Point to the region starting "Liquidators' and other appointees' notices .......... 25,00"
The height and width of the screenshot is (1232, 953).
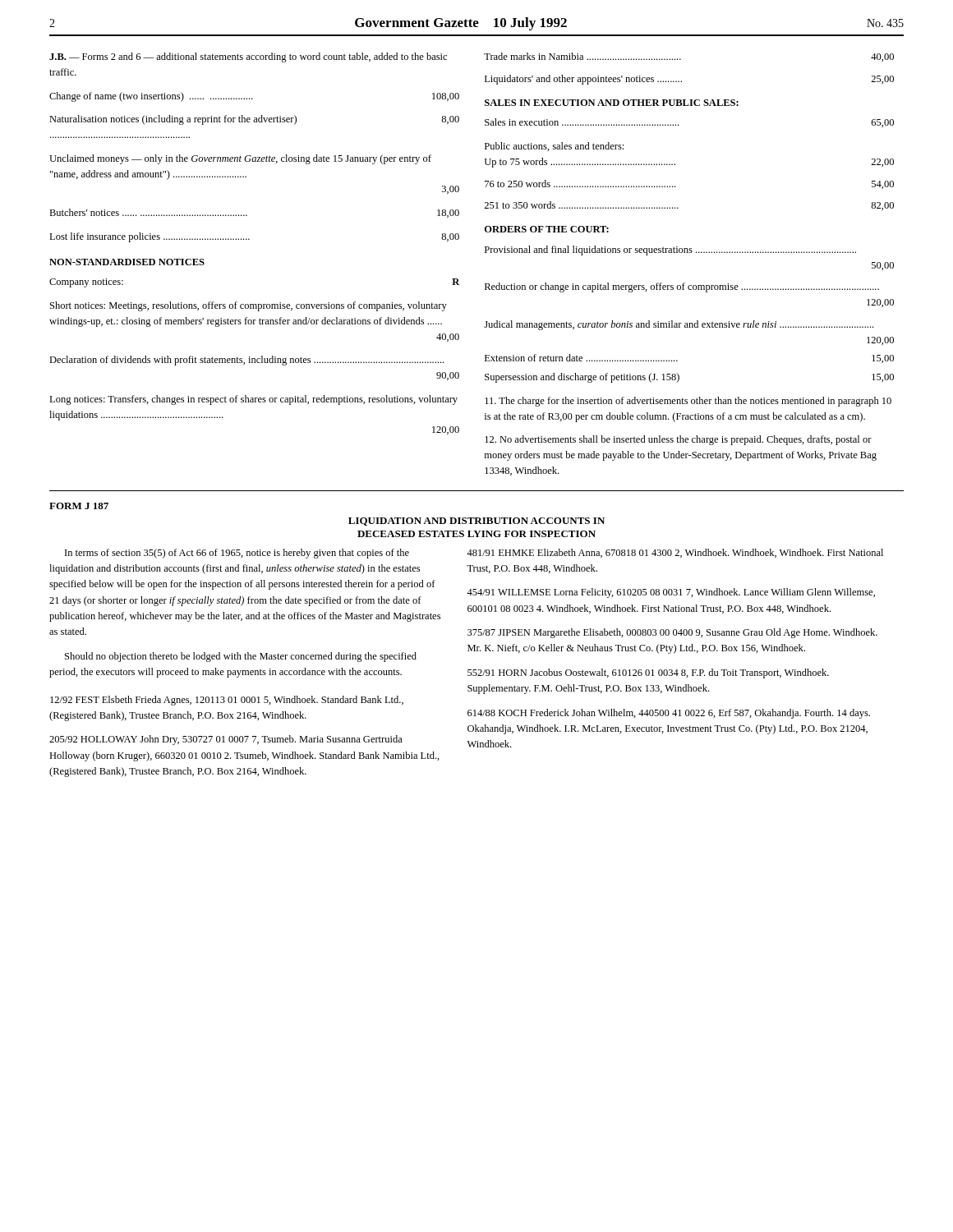689,79
